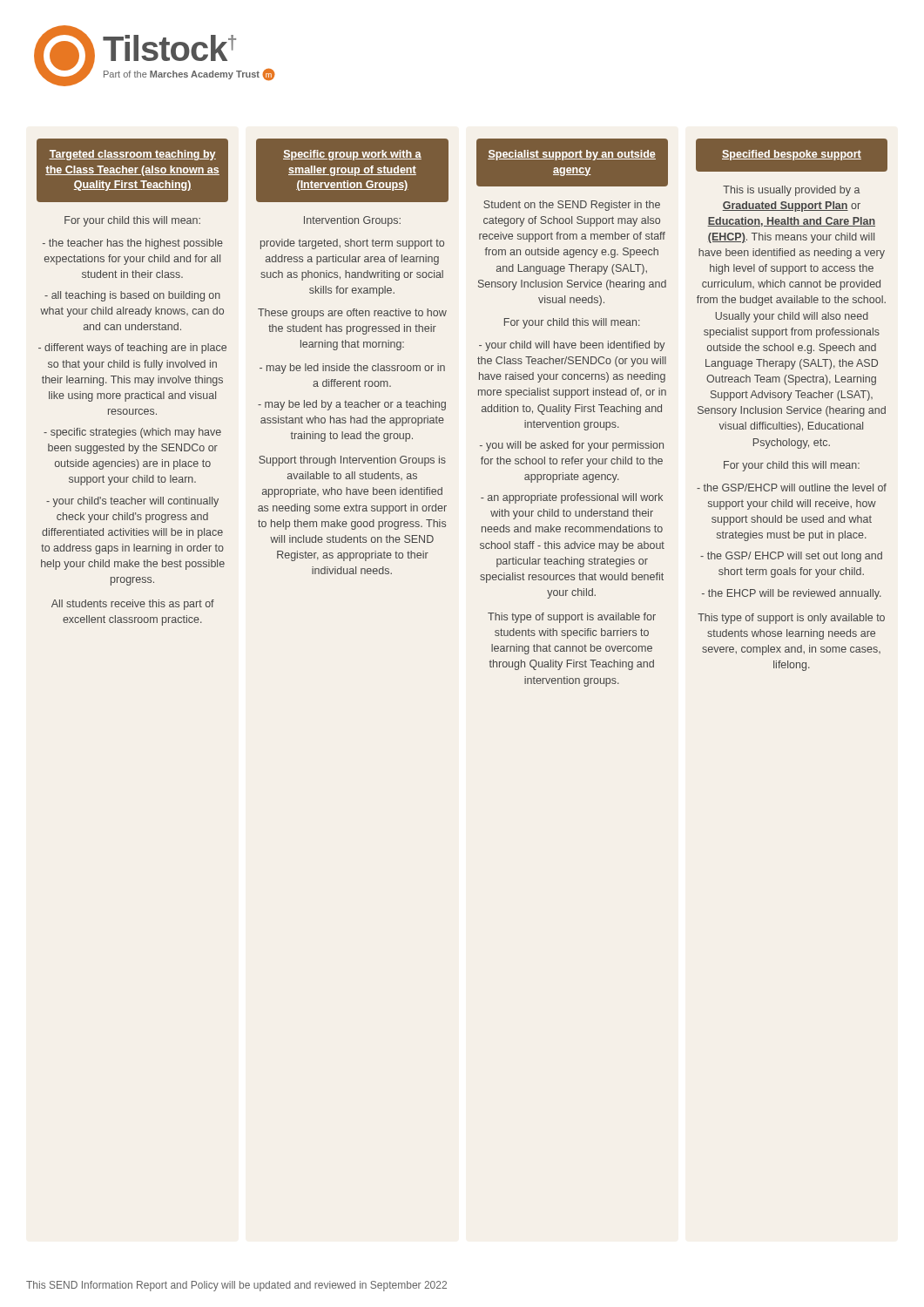Select the passage starting "Specified bespoke support"

pyautogui.click(x=791, y=154)
